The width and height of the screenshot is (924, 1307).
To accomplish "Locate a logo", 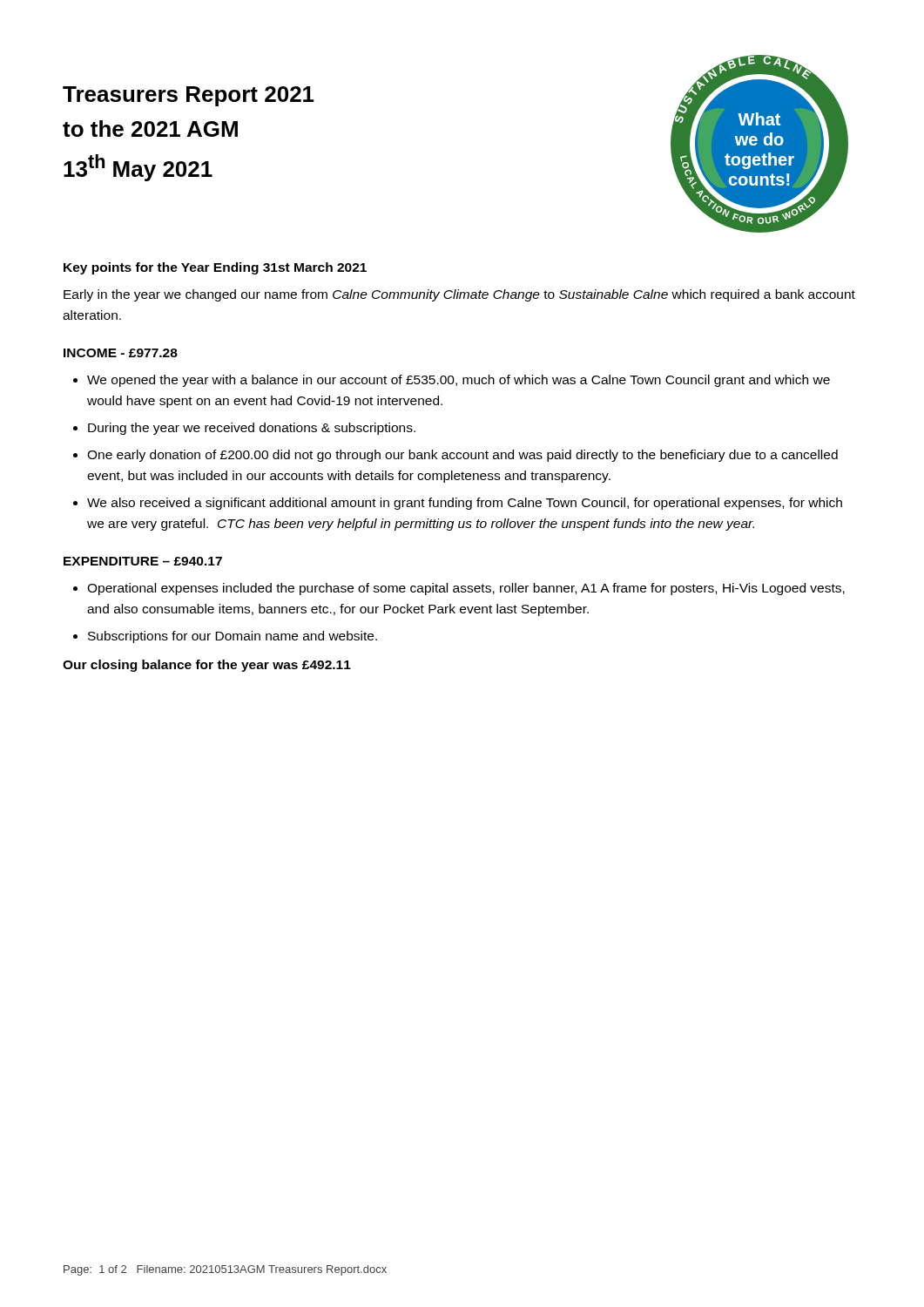I will (759, 144).
